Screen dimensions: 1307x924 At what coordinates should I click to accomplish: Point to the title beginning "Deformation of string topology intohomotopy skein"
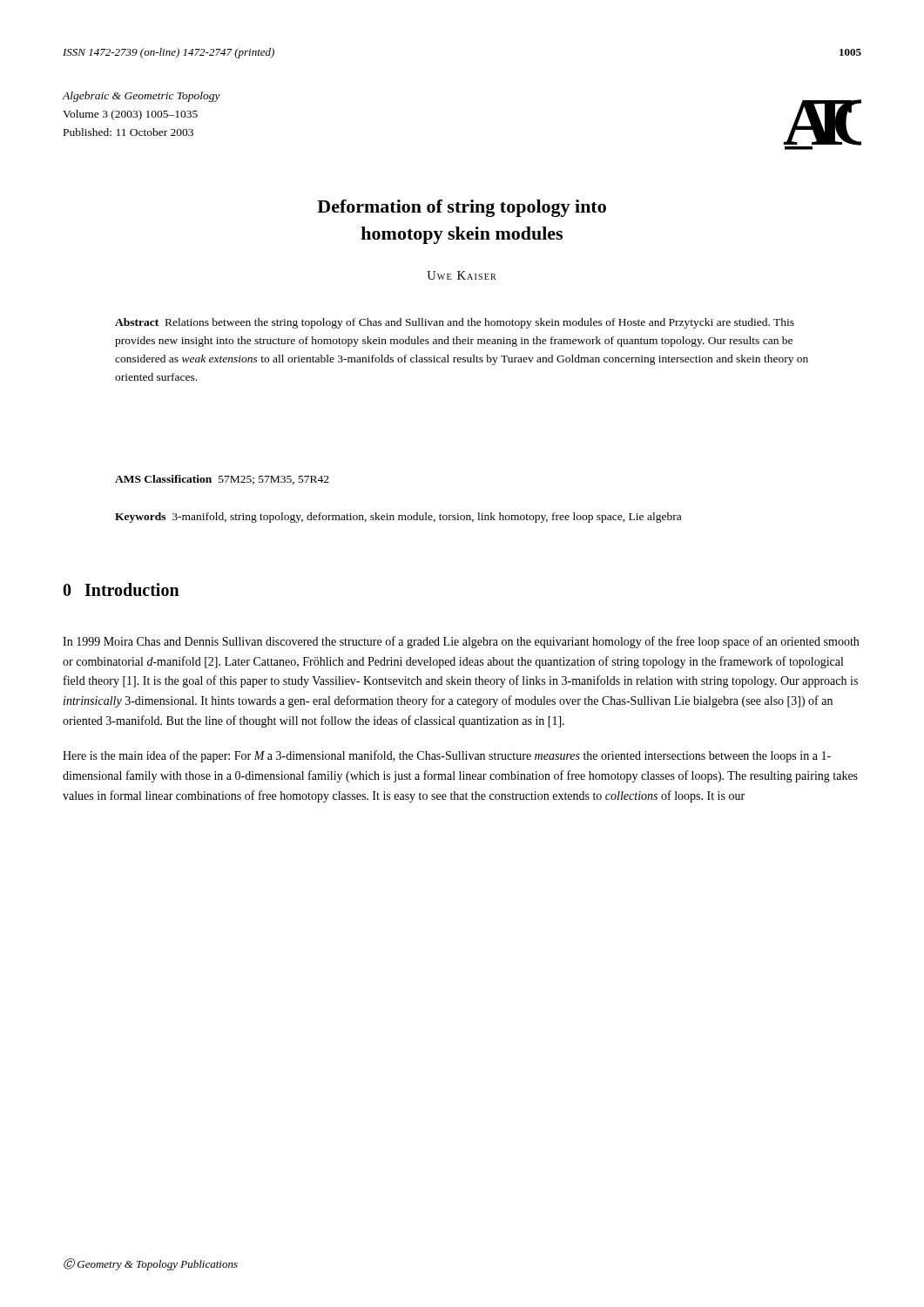pos(462,220)
